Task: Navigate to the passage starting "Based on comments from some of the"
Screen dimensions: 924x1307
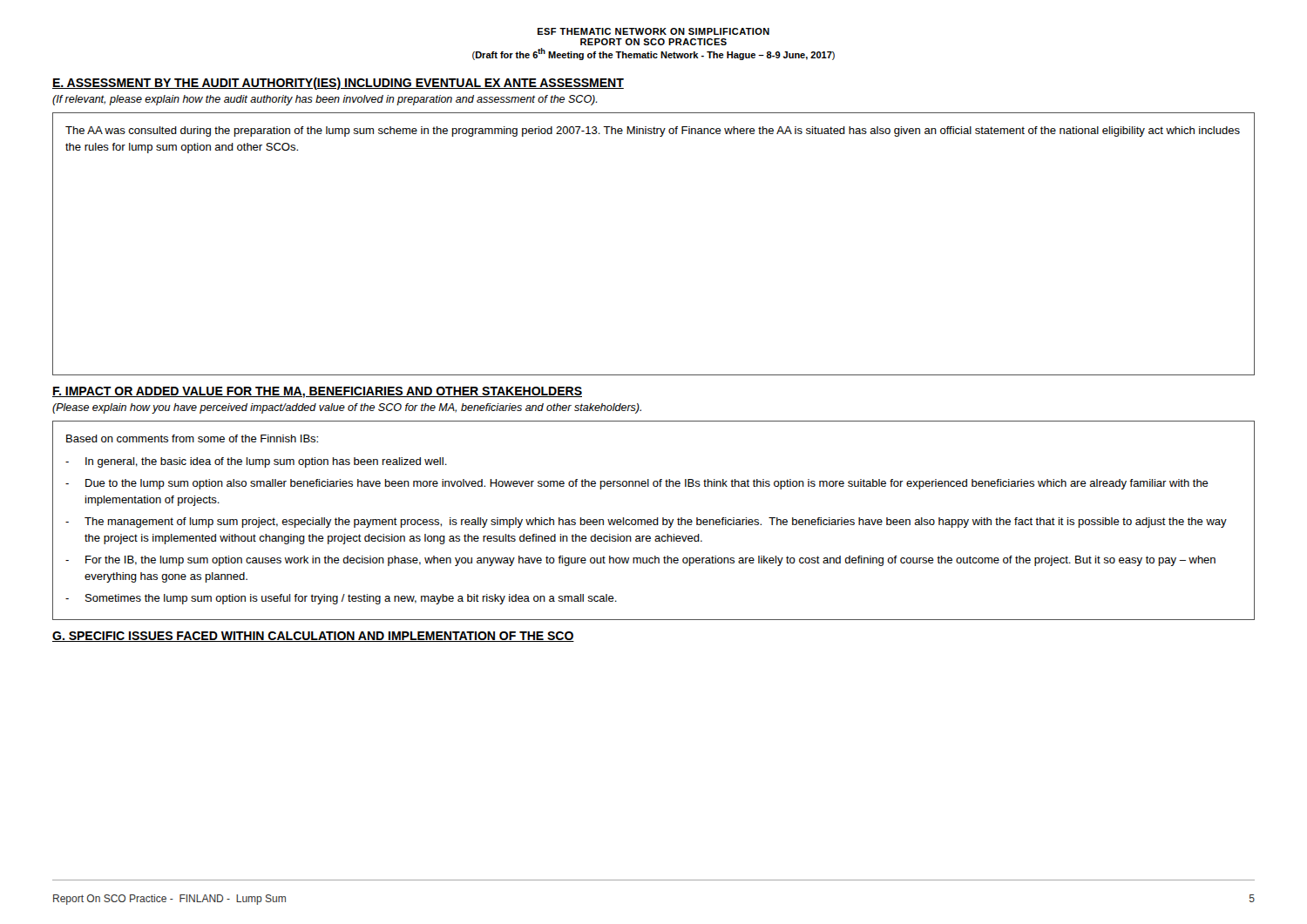Action: (x=654, y=518)
